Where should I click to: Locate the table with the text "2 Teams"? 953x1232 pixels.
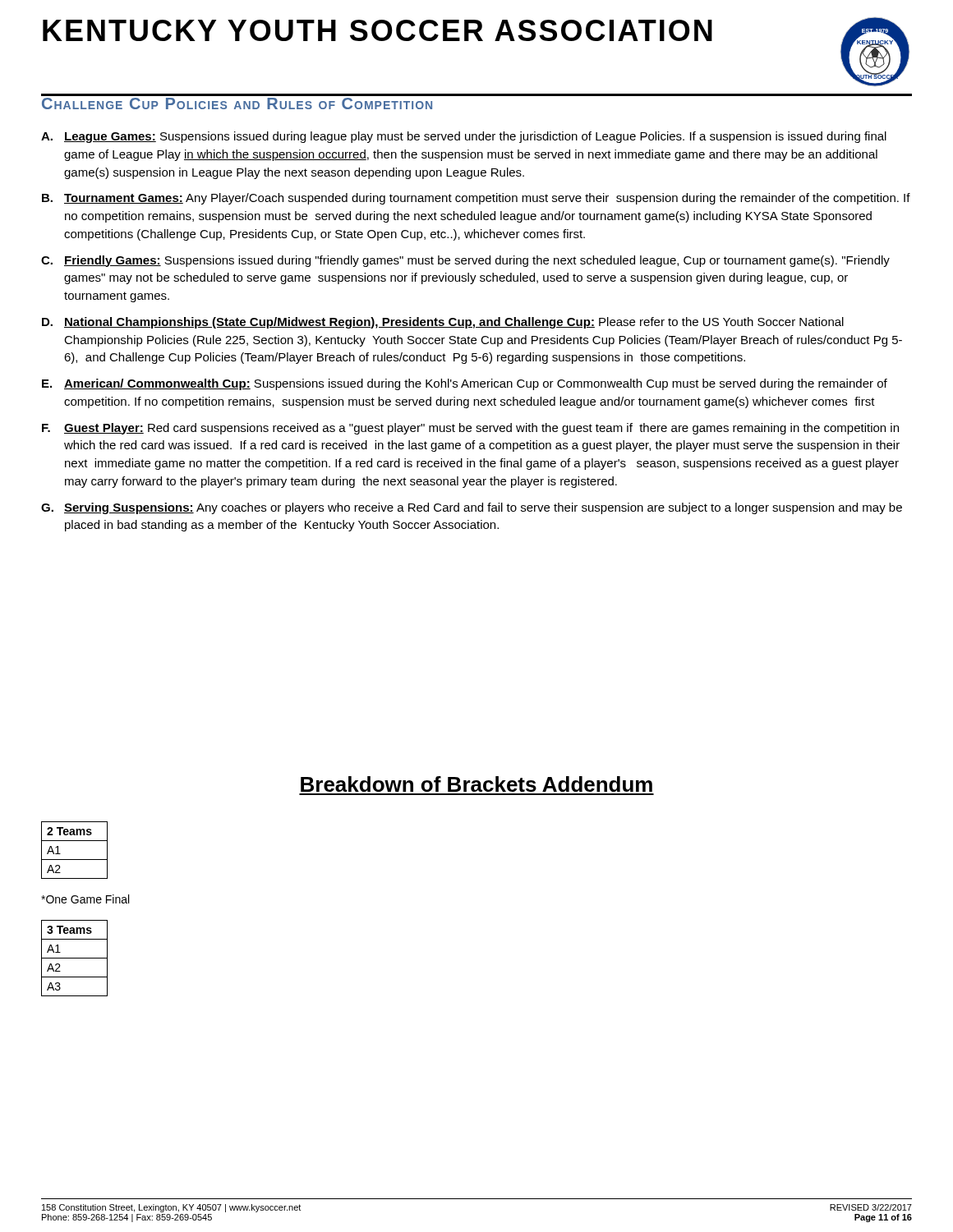point(74,850)
